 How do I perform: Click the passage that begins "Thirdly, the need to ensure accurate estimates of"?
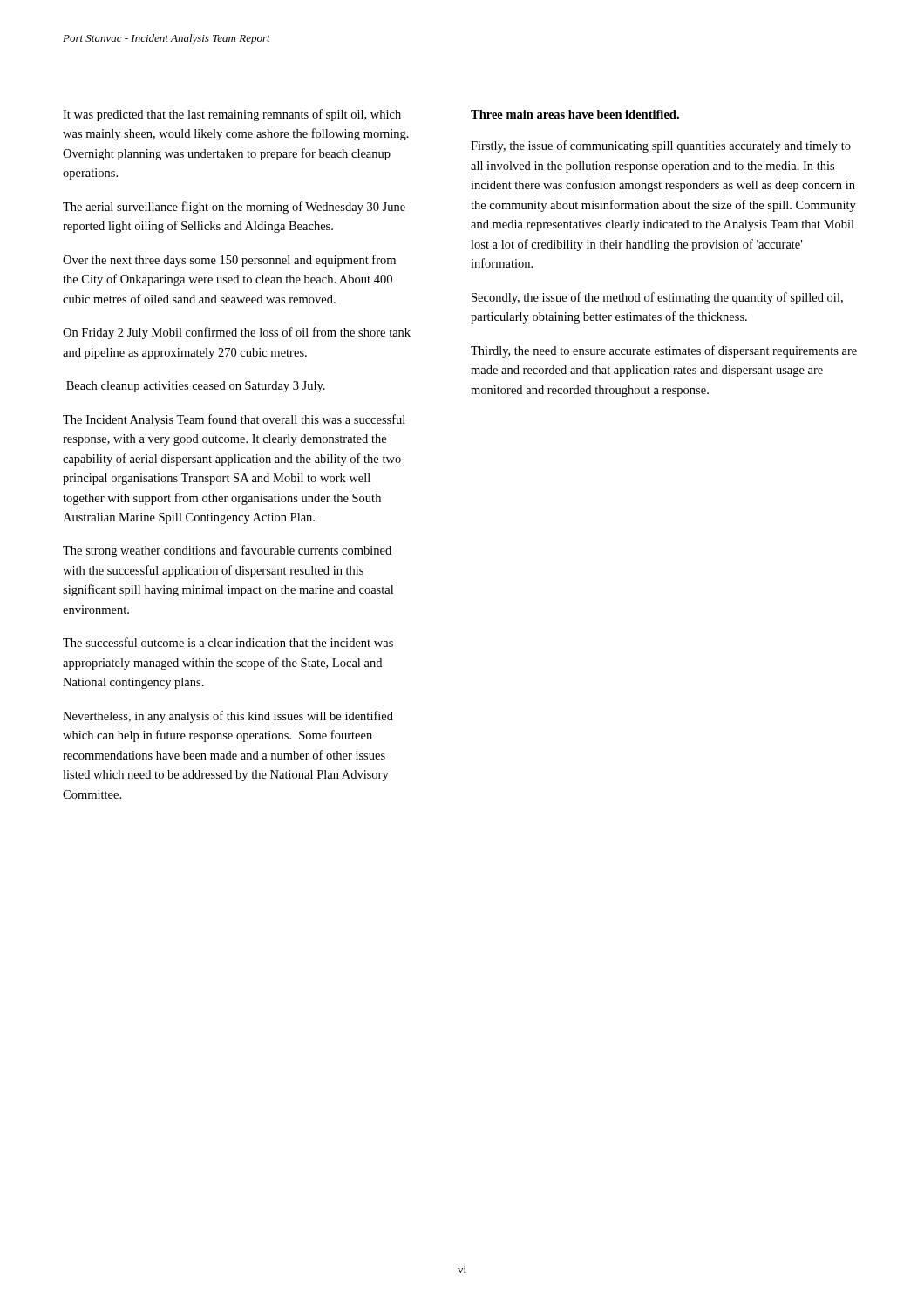click(664, 370)
